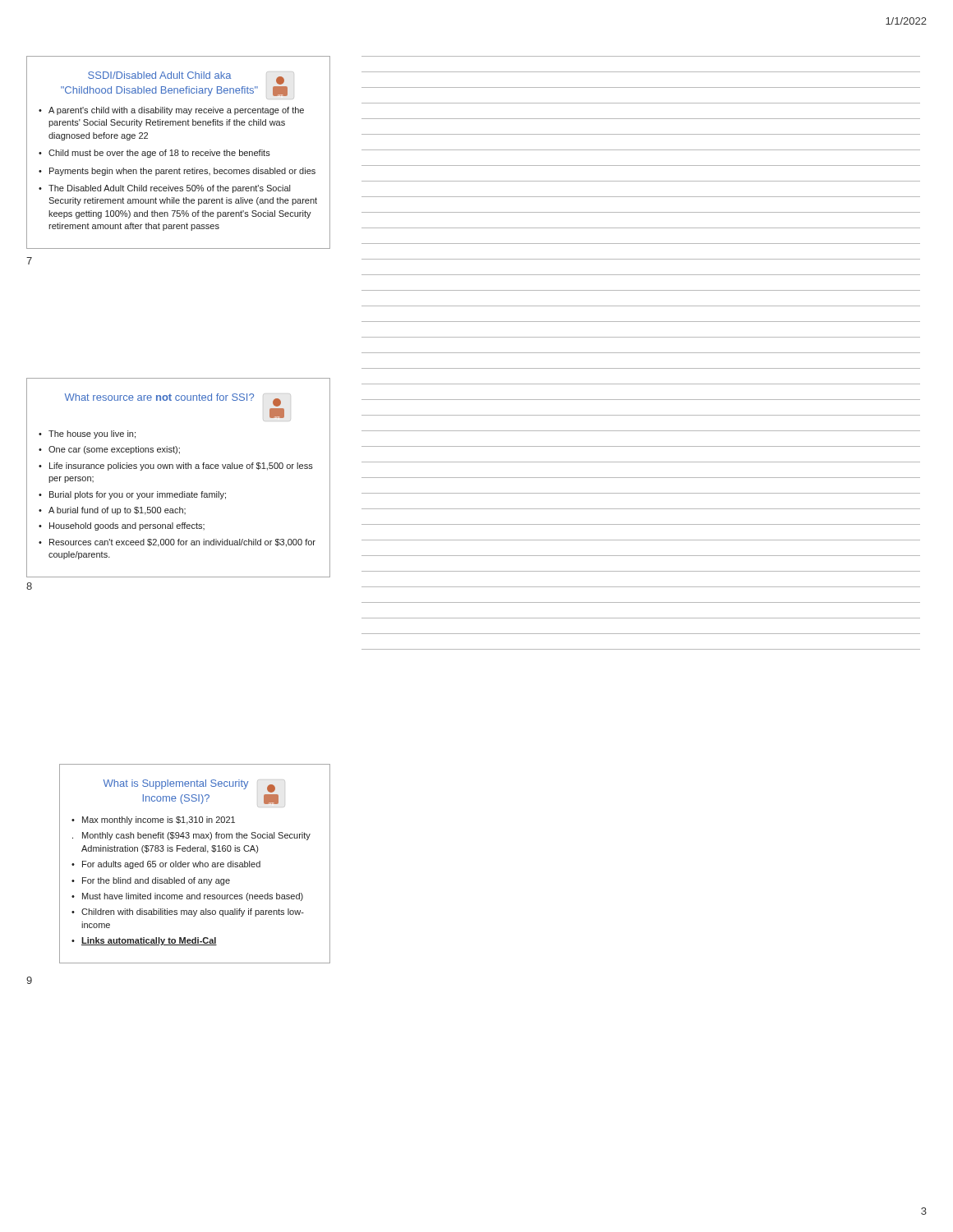Find the block on this page that starts "• Child must be over the age of"
This screenshot has height=1232, width=953.
[159, 153]
